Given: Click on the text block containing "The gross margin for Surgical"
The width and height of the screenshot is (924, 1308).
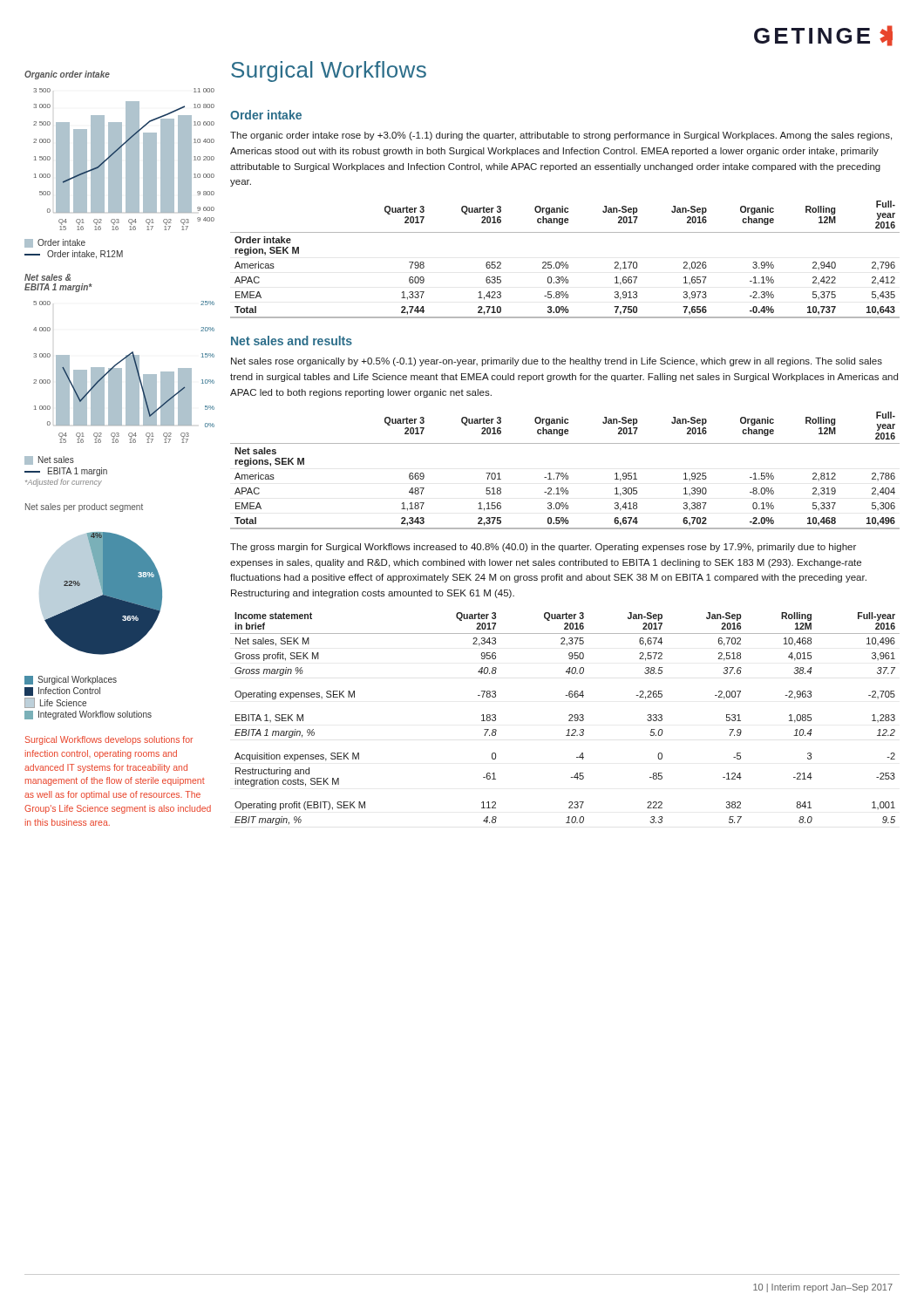Looking at the screenshot, I should tap(549, 570).
